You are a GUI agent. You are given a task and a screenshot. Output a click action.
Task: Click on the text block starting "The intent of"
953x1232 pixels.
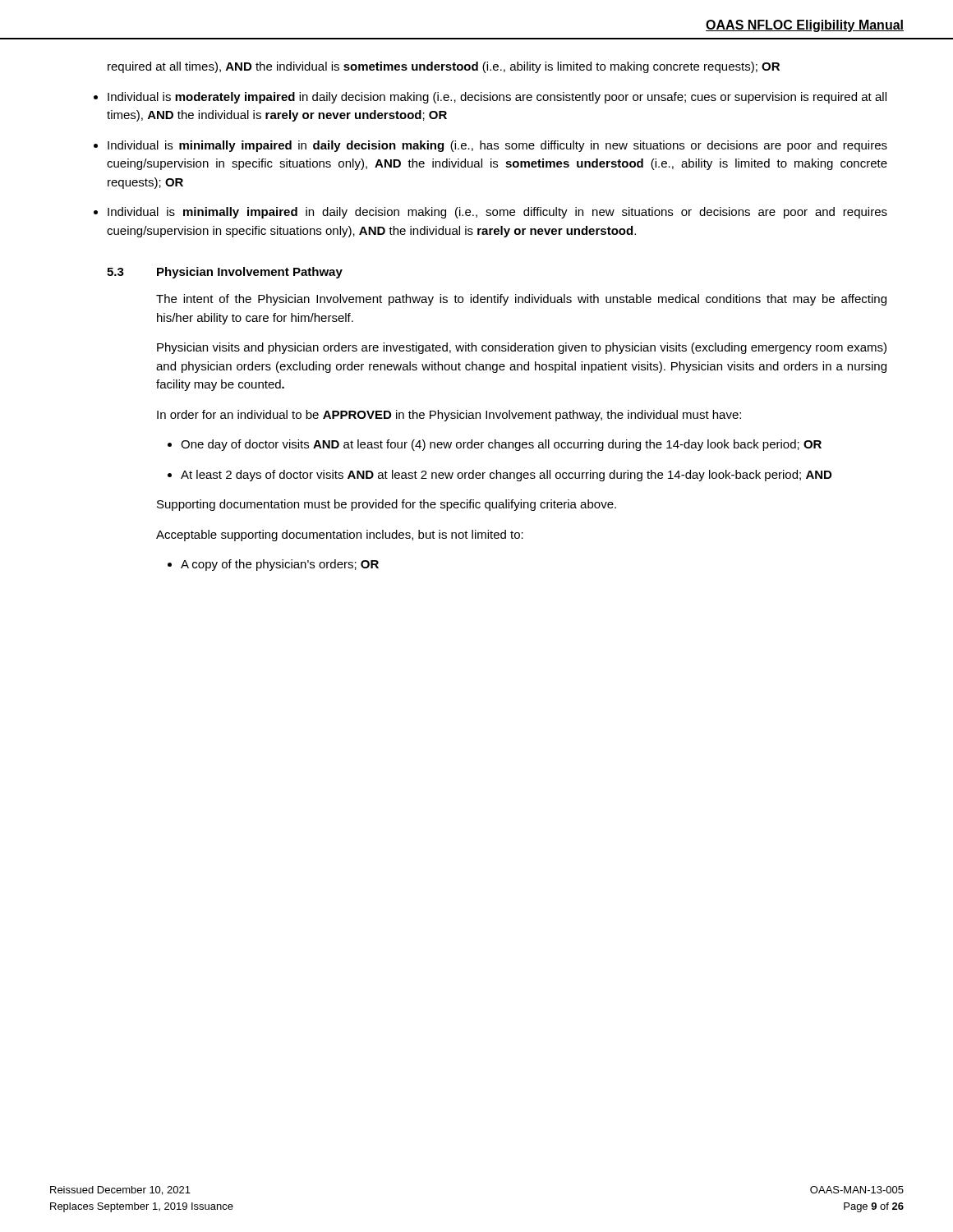tap(522, 308)
